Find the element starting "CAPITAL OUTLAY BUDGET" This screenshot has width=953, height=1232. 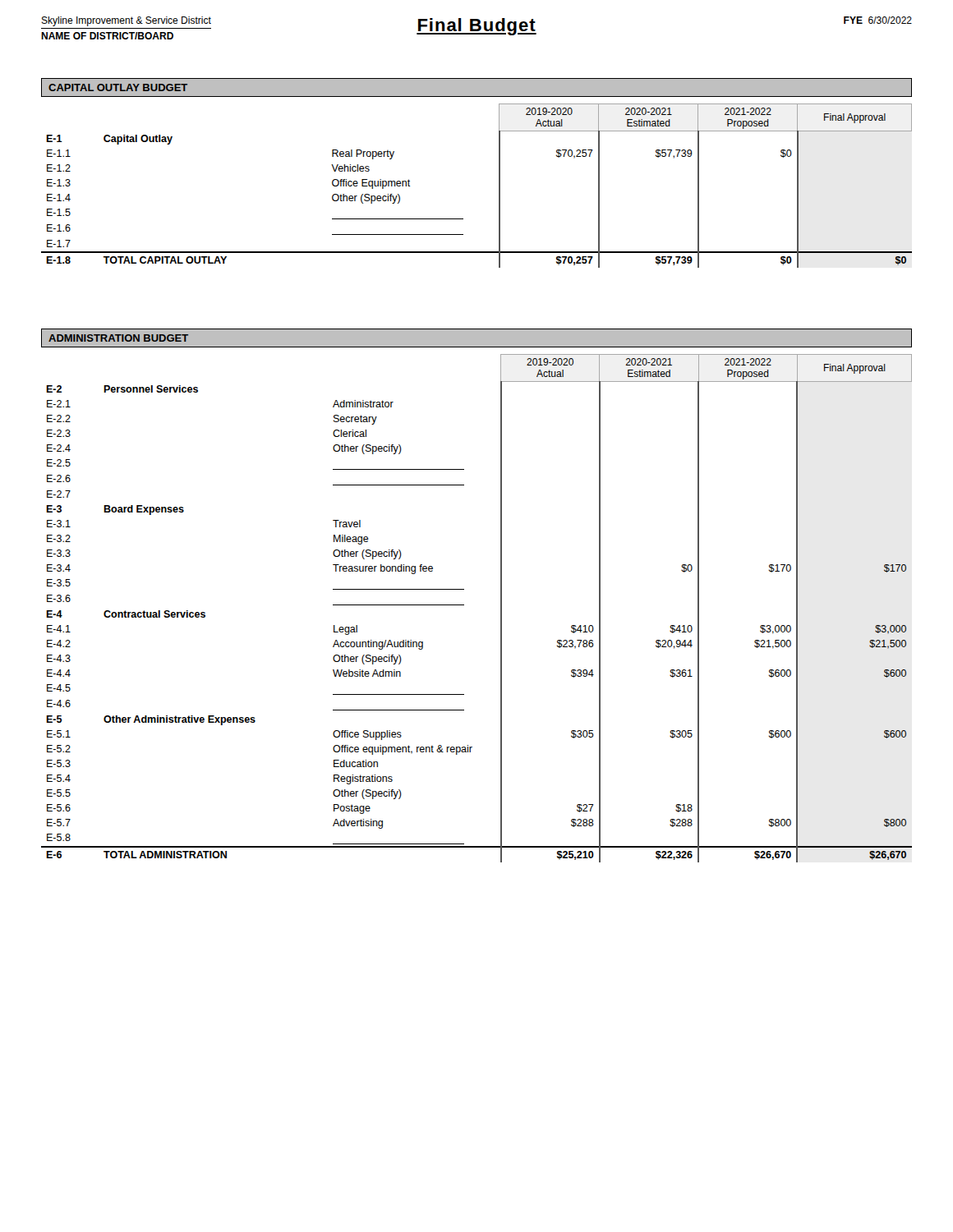(118, 87)
